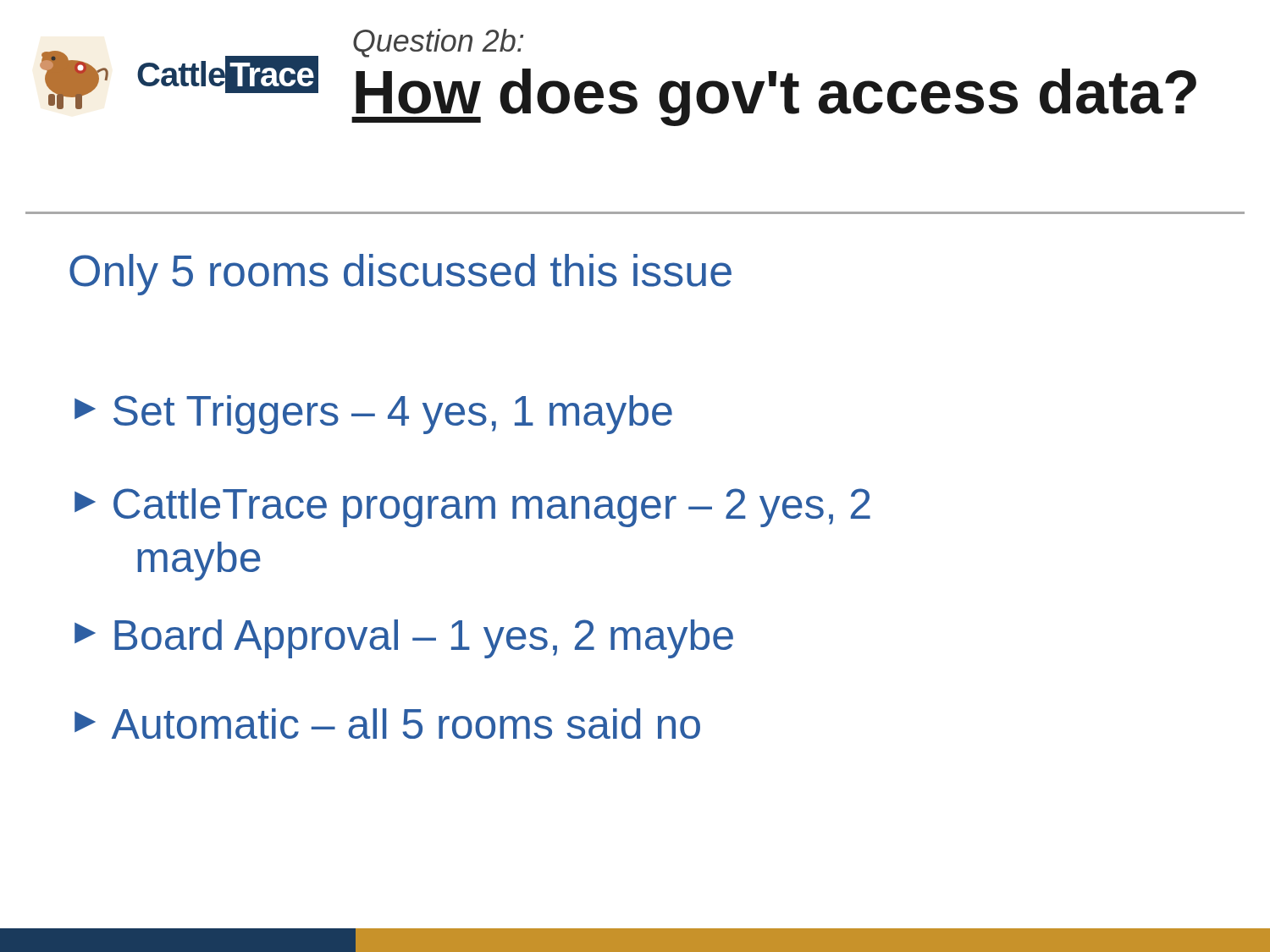Point to the block beginning "► Board Approval – 1 yes, 2"
The height and width of the screenshot is (952, 1270).
tap(401, 636)
